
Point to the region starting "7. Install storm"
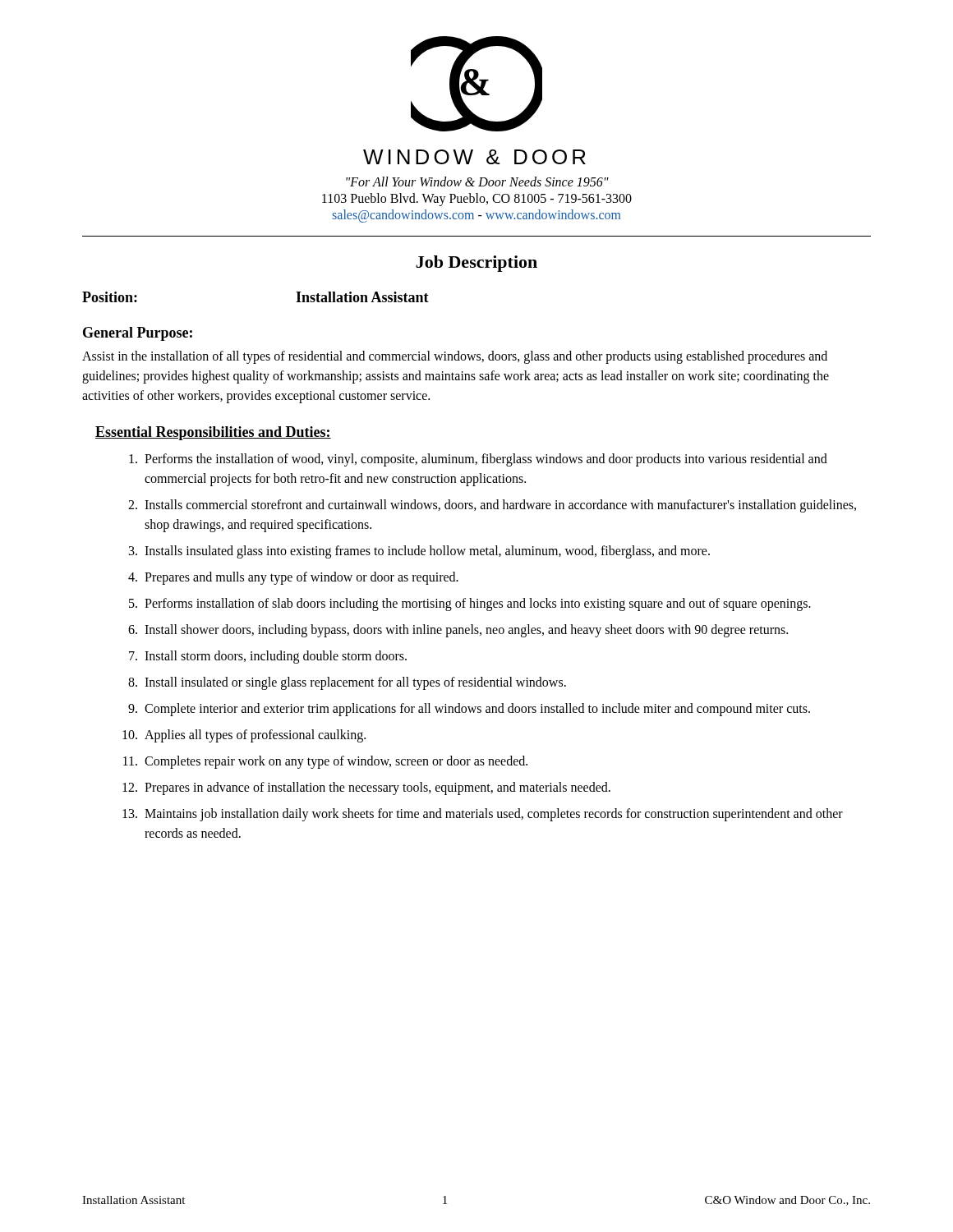(245, 656)
